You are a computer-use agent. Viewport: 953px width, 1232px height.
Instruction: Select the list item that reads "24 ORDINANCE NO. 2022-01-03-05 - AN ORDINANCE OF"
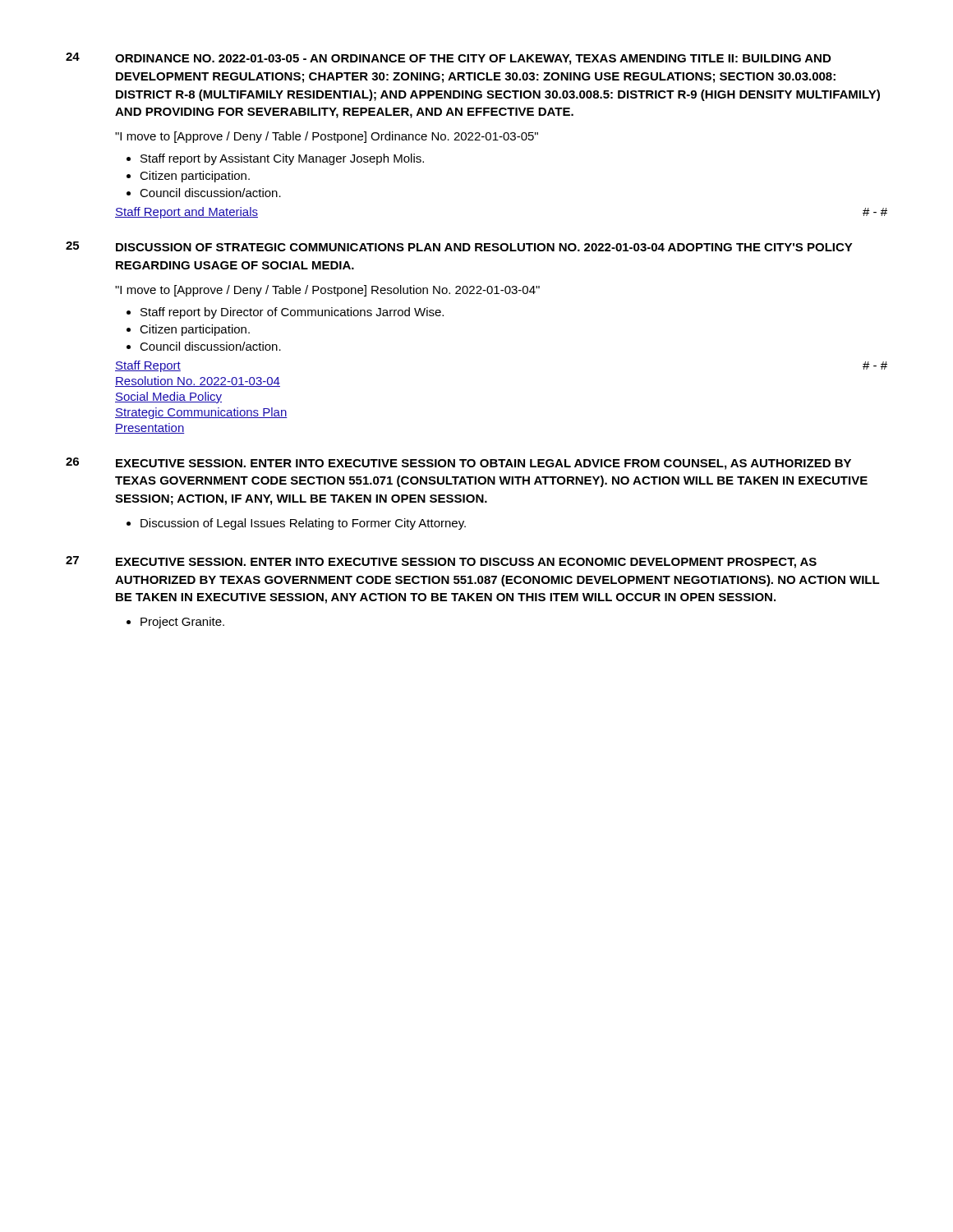pos(476,135)
